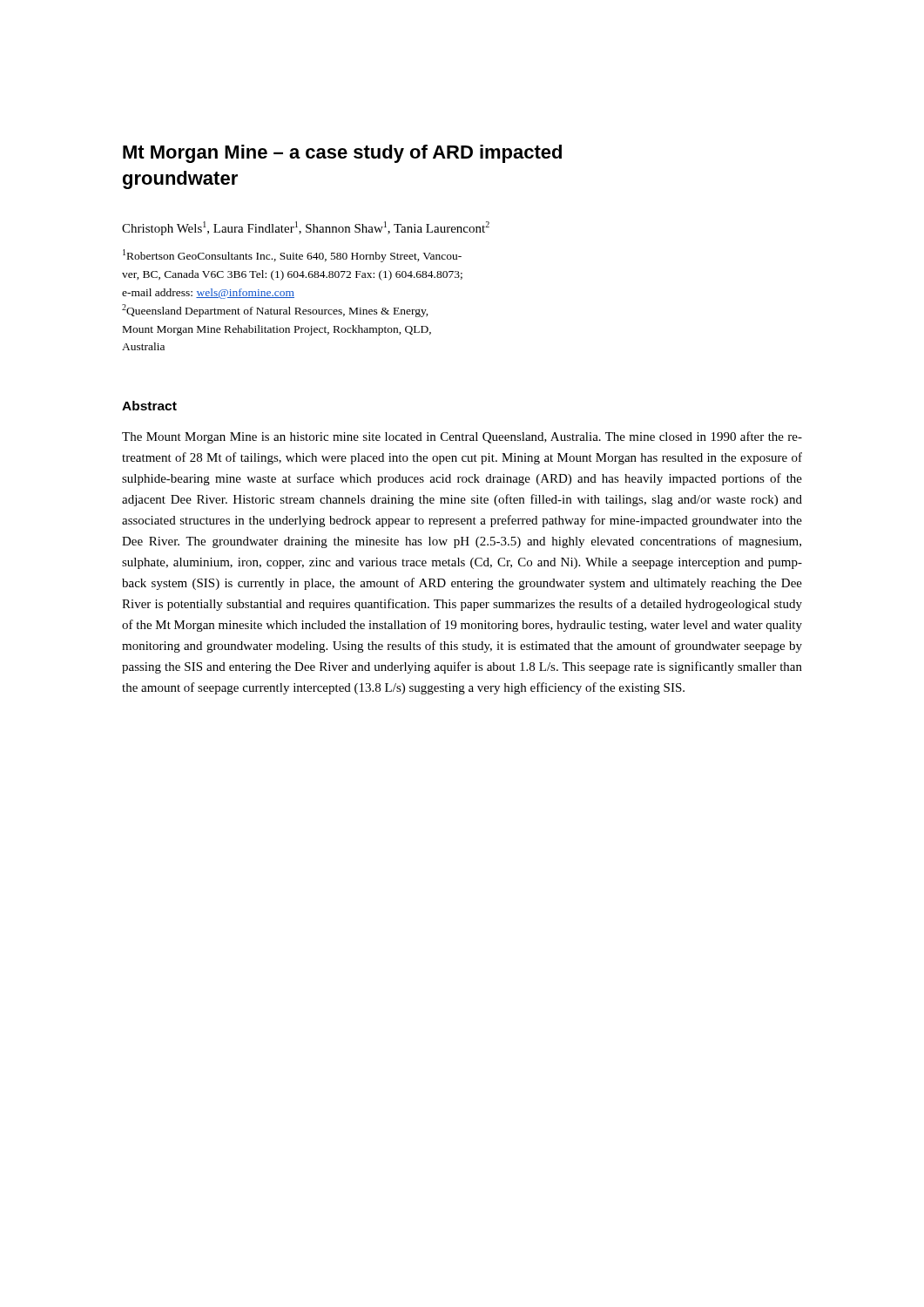Find the block on this page that starts "The Mount Morgan"
The height and width of the screenshot is (1307, 924).
462,562
